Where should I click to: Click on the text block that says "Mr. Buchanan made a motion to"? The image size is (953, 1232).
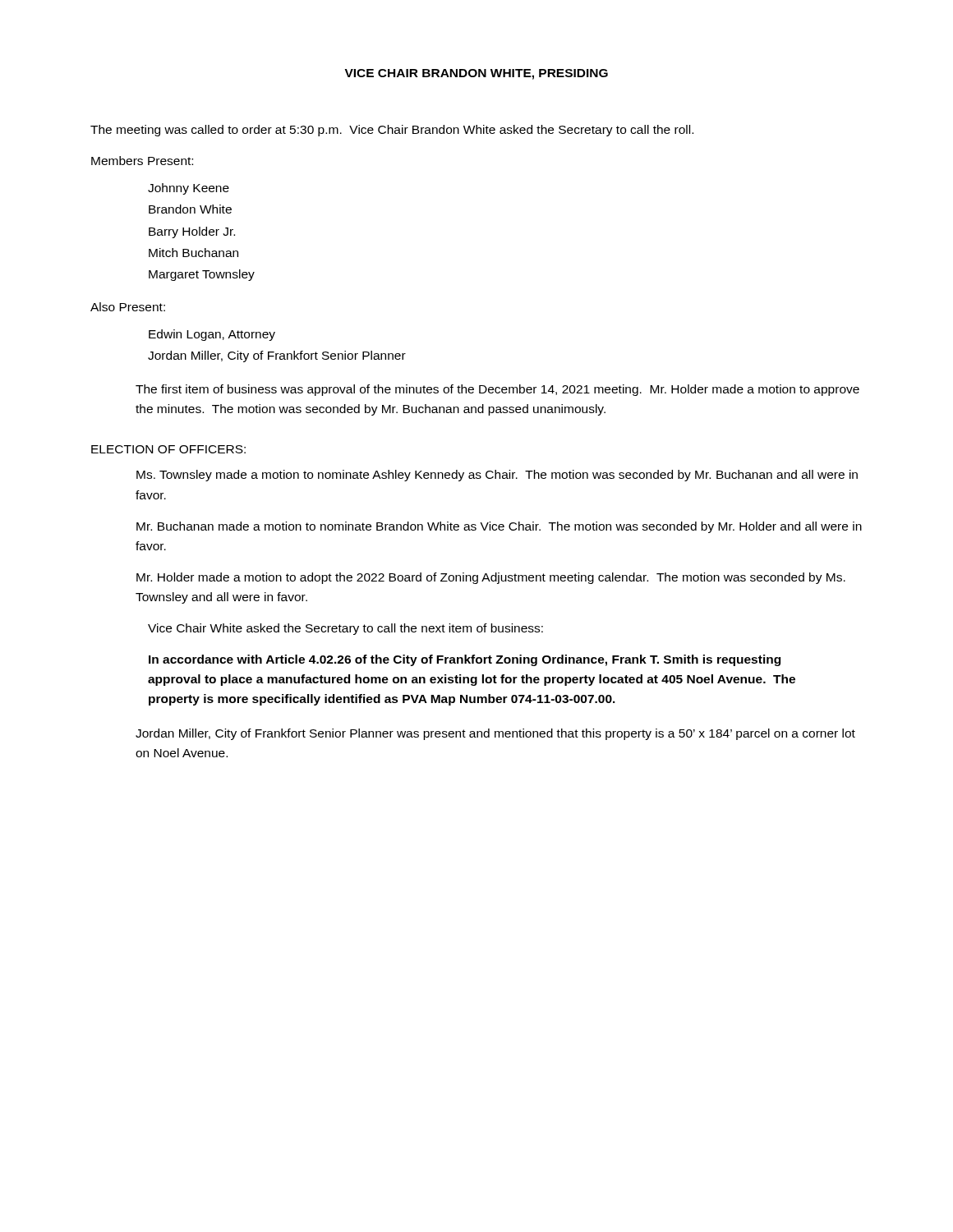[x=499, y=536]
